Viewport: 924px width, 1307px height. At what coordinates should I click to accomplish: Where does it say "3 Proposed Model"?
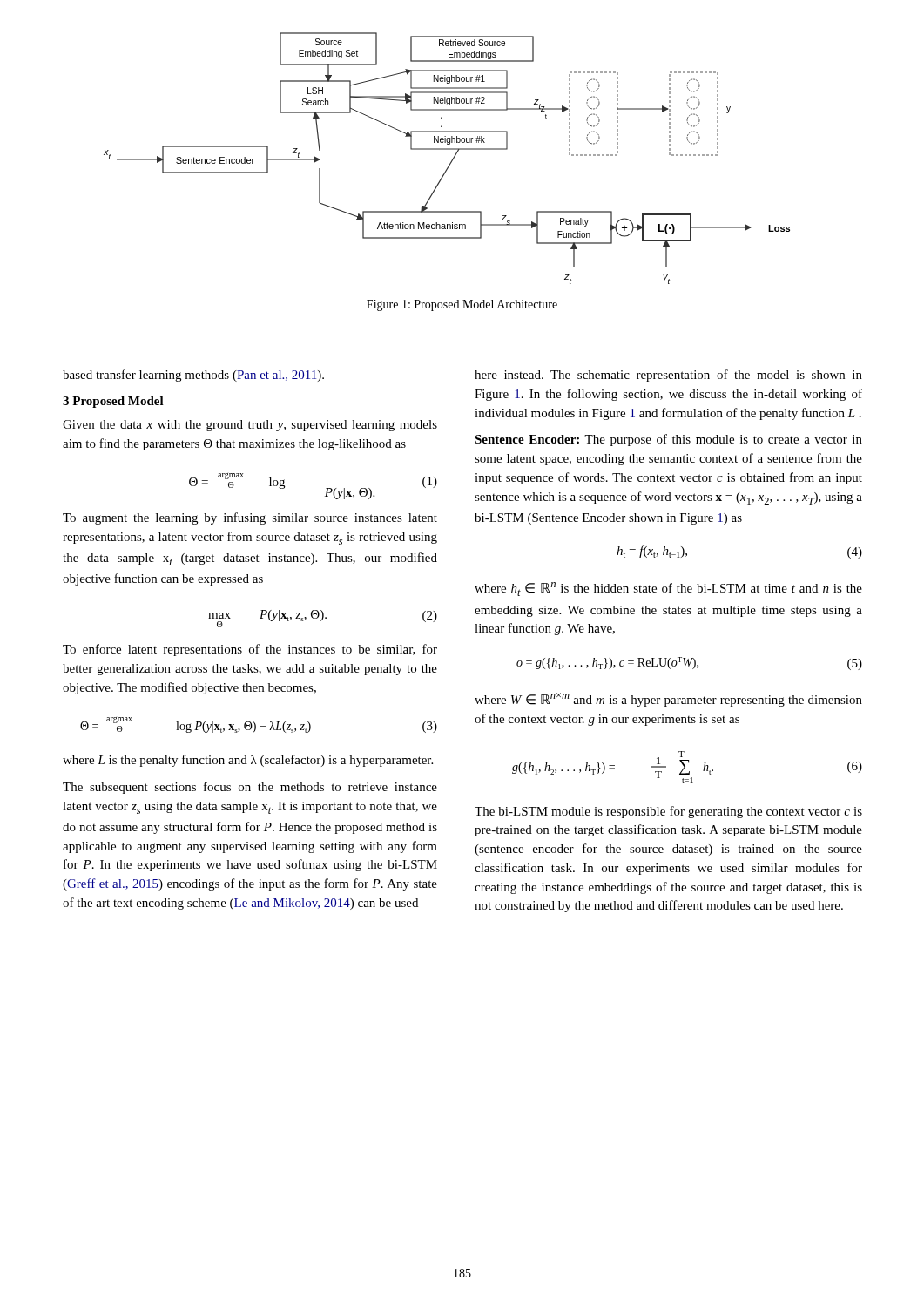[113, 401]
